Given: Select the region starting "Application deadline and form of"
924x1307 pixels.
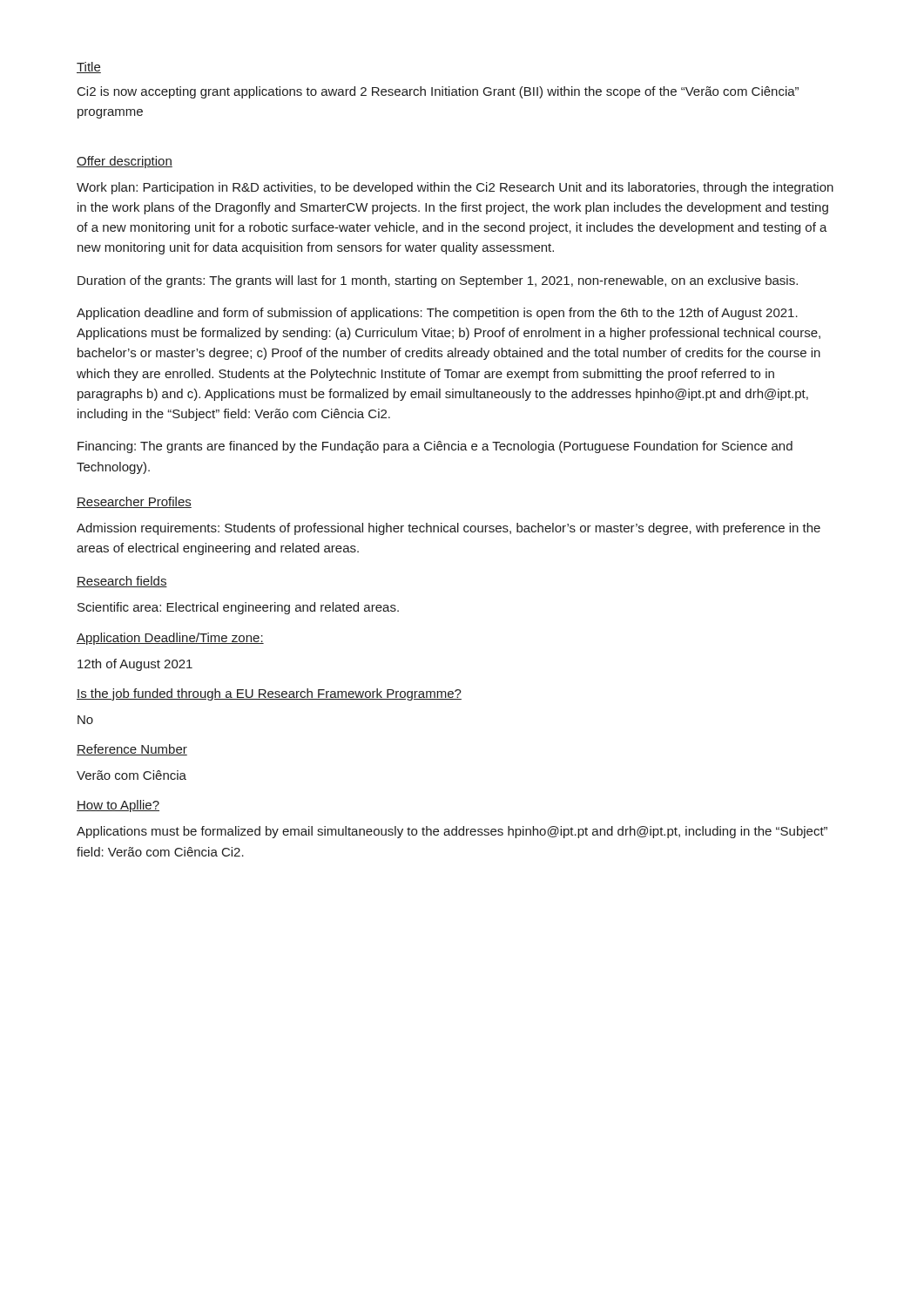Looking at the screenshot, I should click(449, 363).
